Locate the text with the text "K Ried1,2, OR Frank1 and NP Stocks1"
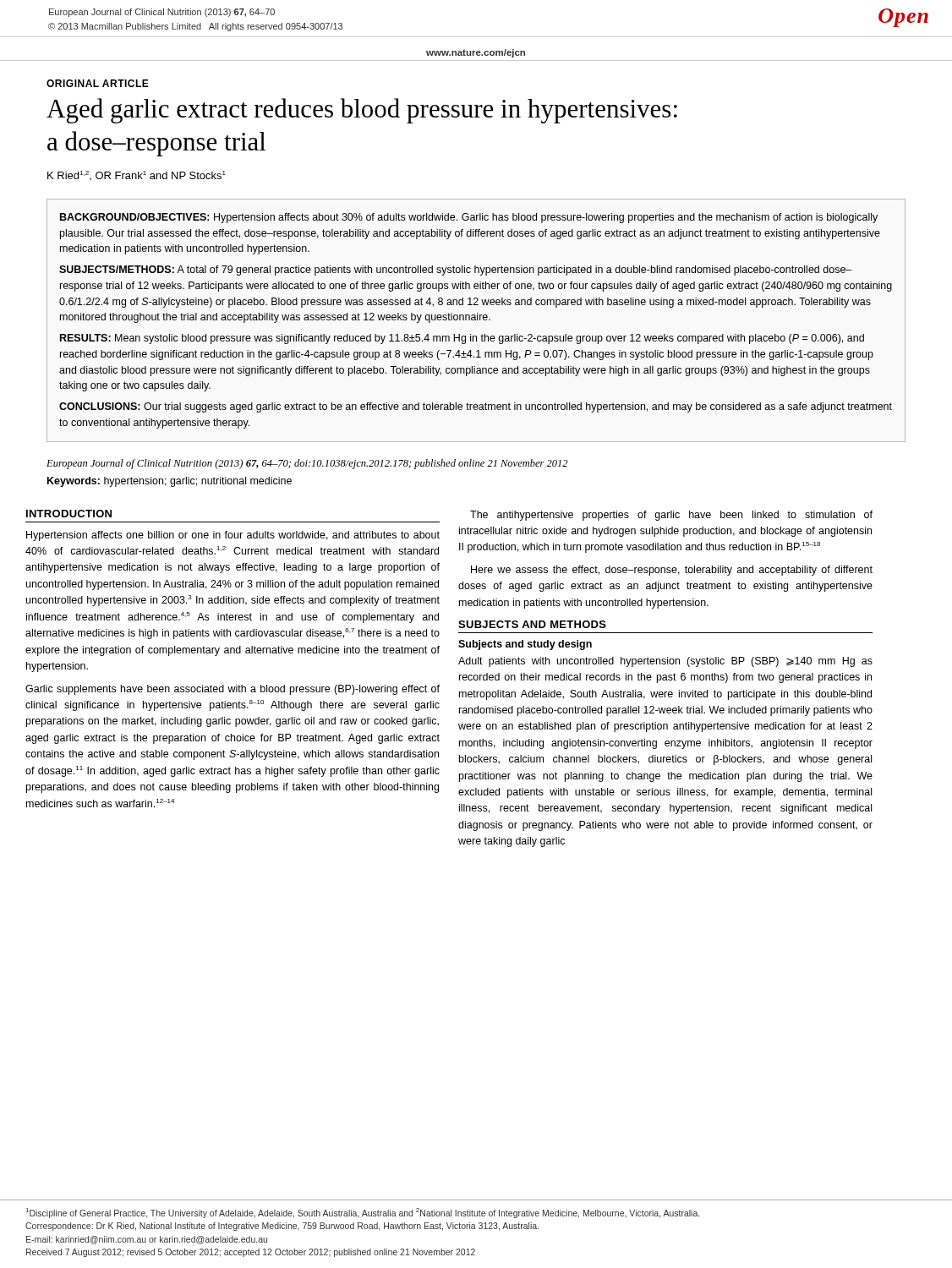The height and width of the screenshot is (1268, 952). click(x=136, y=175)
